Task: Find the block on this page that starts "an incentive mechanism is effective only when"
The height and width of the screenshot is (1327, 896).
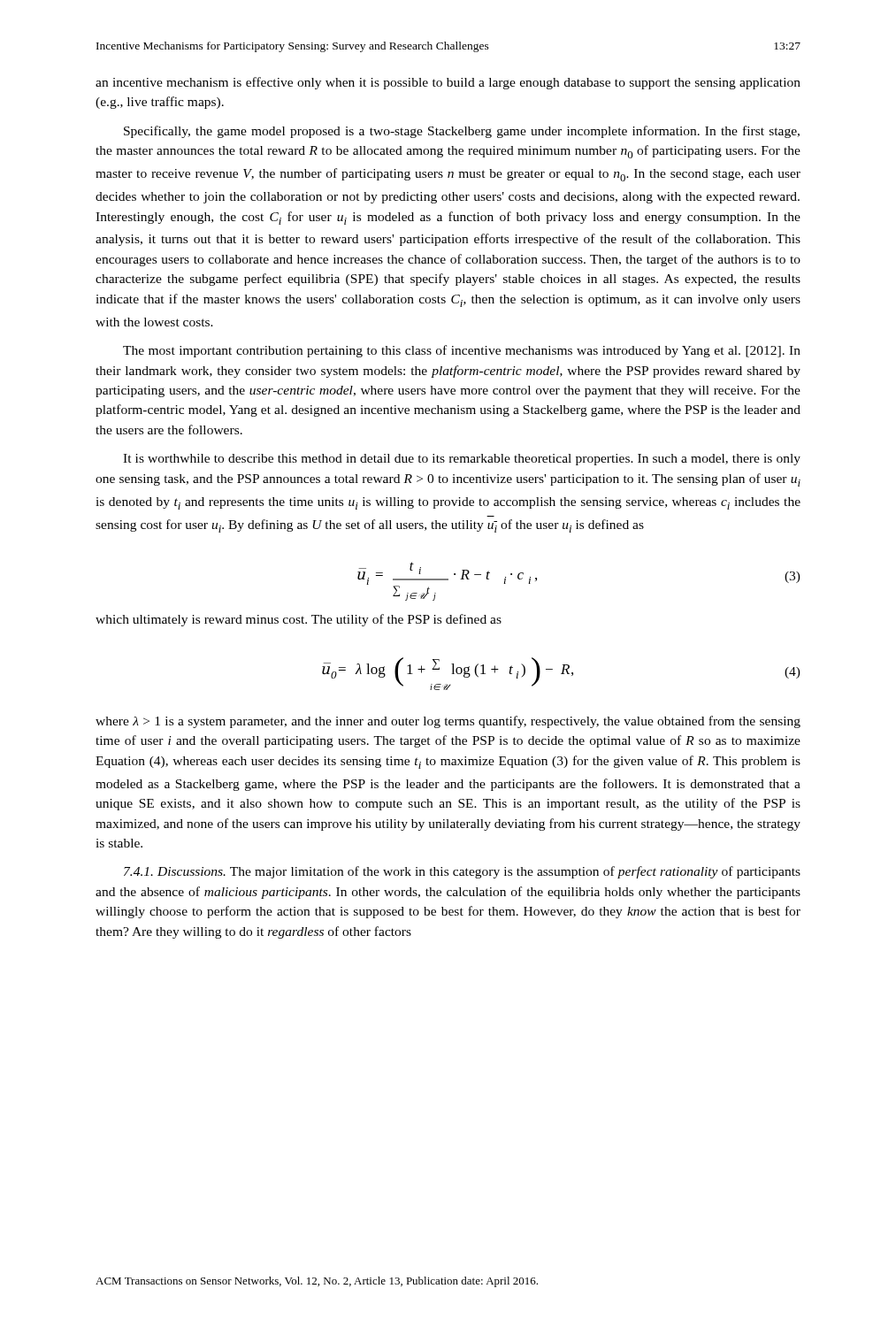Action: click(x=448, y=92)
